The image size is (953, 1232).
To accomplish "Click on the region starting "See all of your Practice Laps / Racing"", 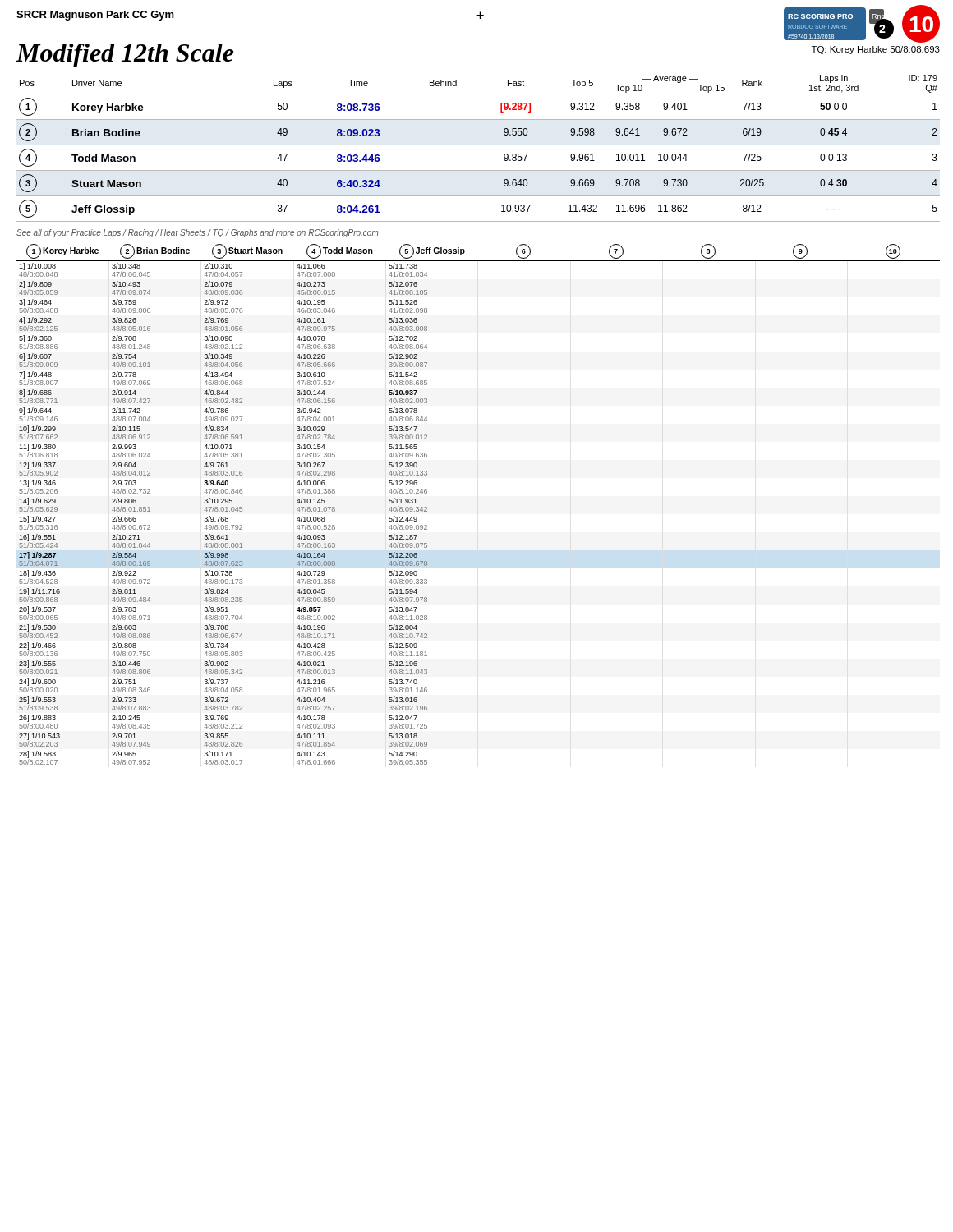I will pyautogui.click(x=197, y=233).
